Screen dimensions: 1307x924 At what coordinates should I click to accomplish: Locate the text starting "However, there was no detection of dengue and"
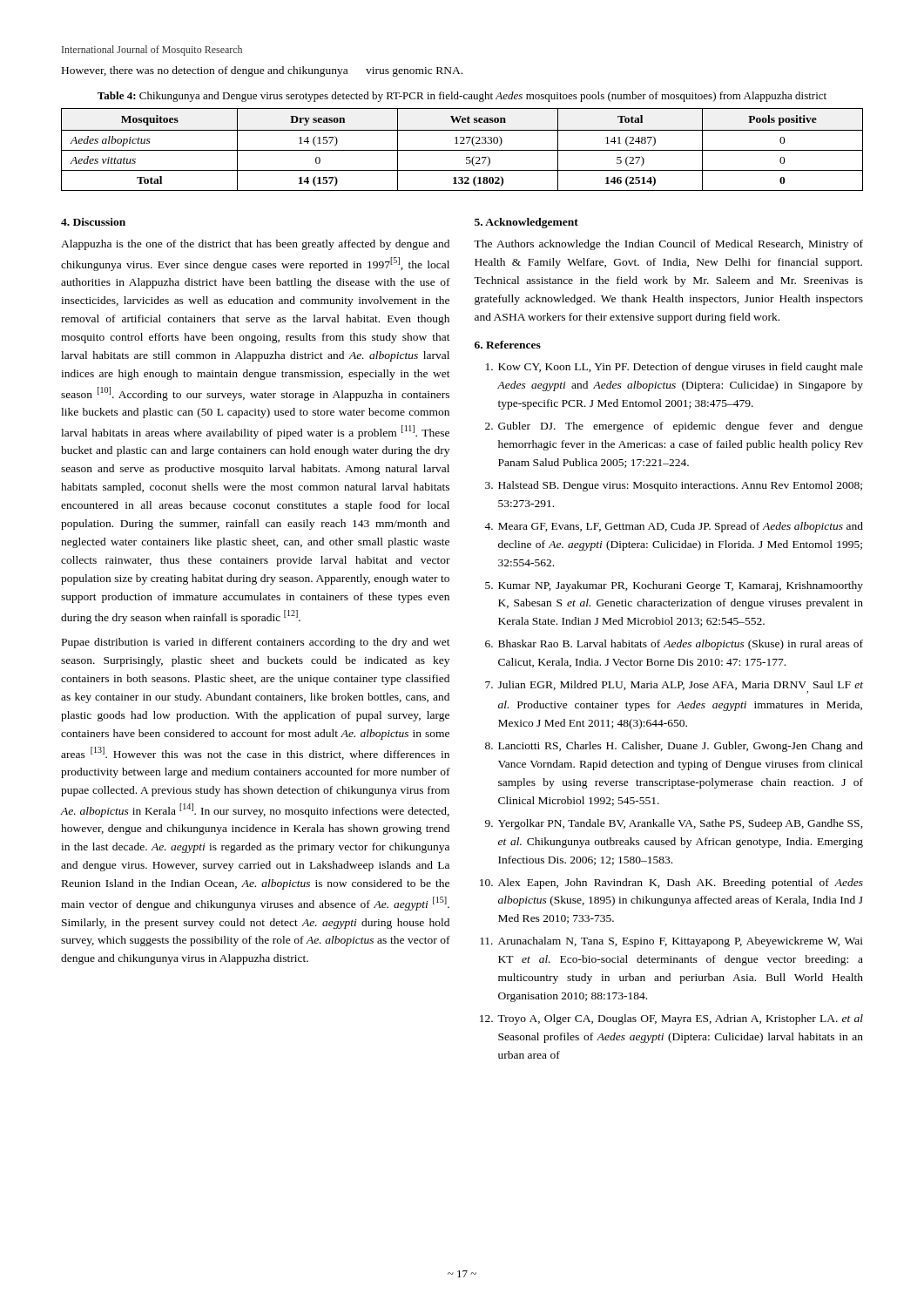262,70
